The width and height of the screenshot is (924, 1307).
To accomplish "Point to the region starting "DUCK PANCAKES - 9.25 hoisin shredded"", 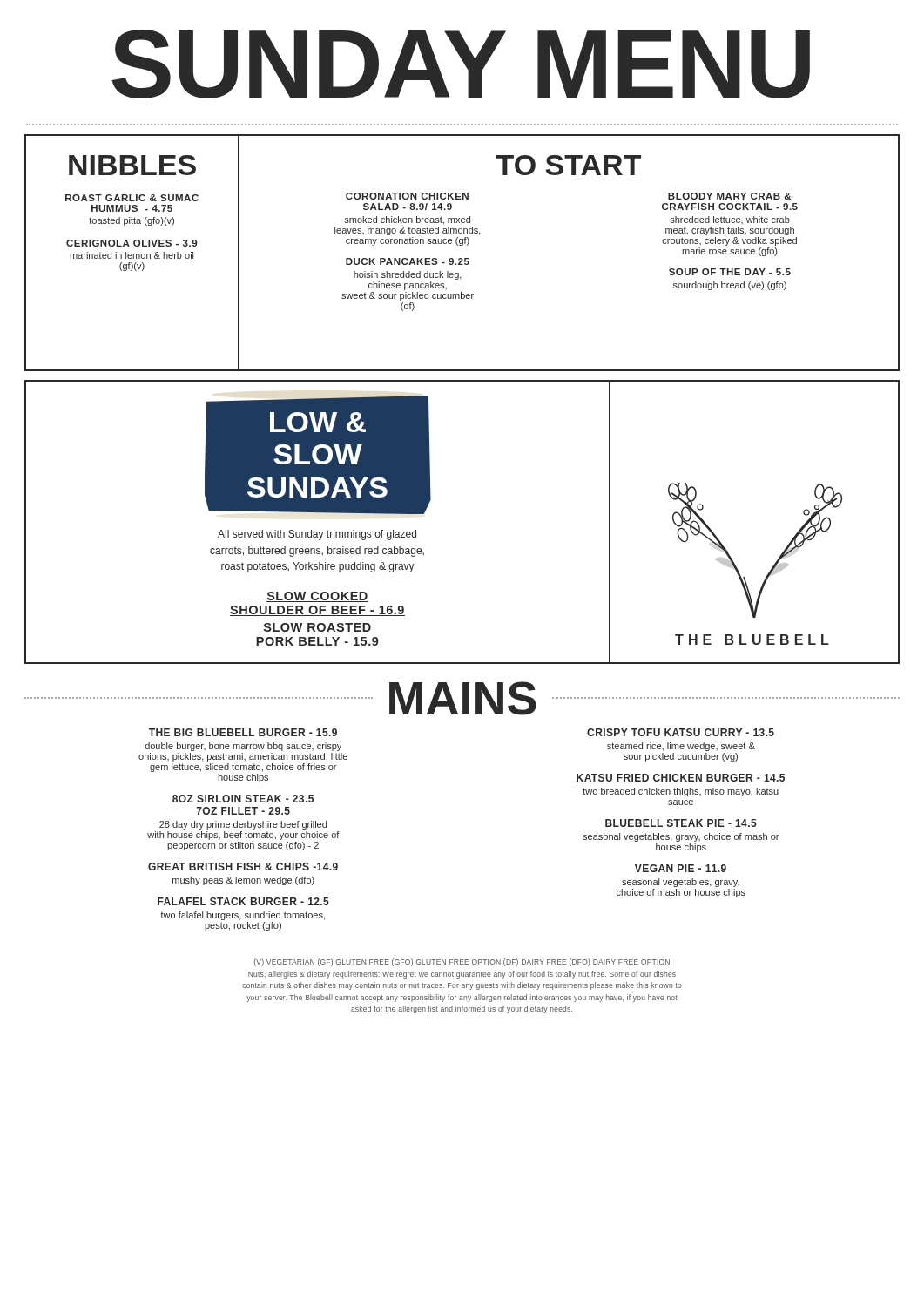I will pos(408,284).
